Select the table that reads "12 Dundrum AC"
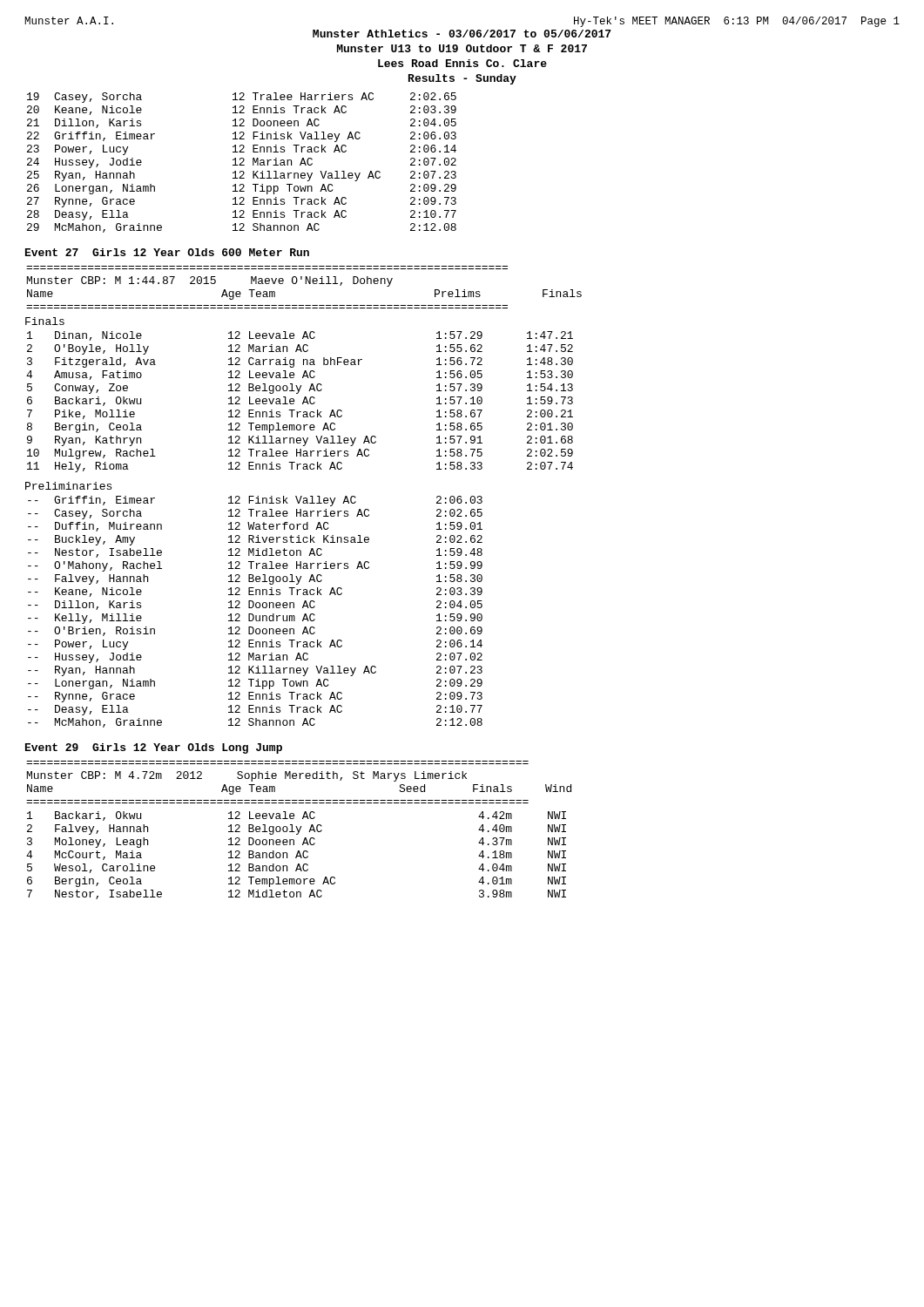This screenshot has width=924, height=1307. (x=462, y=612)
